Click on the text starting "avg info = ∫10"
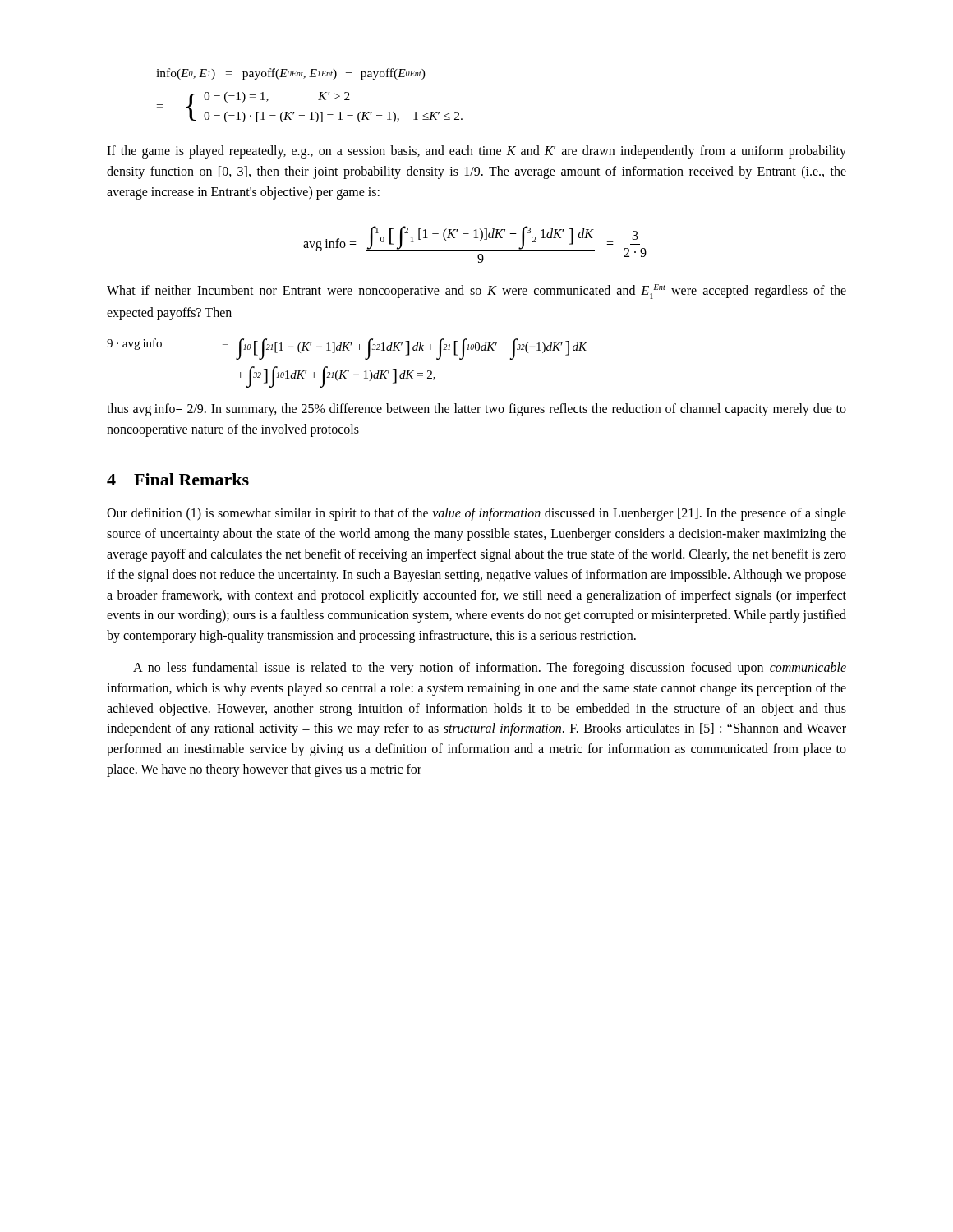The image size is (953, 1232). coord(476,244)
